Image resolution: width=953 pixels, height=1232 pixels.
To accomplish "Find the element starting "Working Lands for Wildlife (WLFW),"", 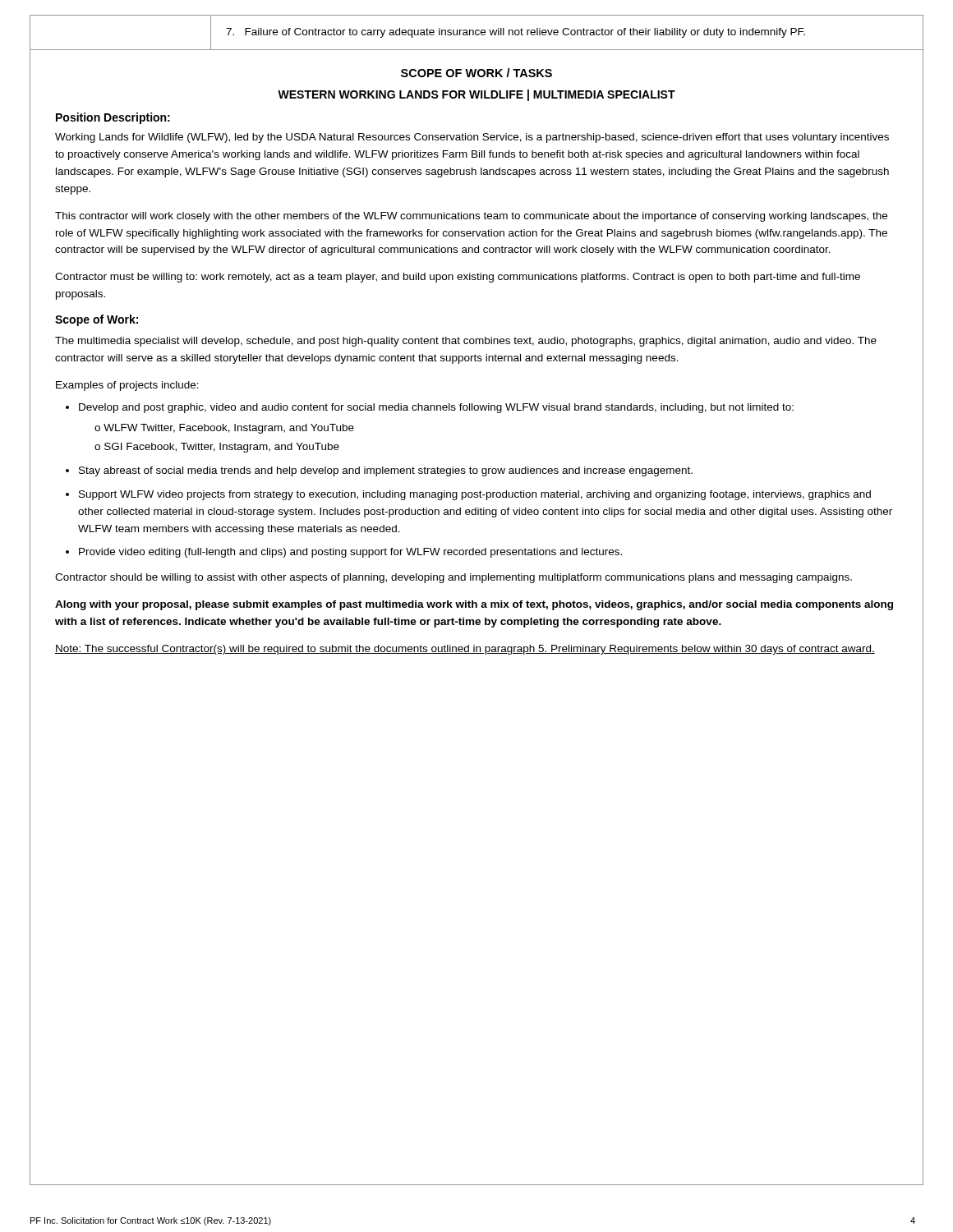I will (472, 162).
